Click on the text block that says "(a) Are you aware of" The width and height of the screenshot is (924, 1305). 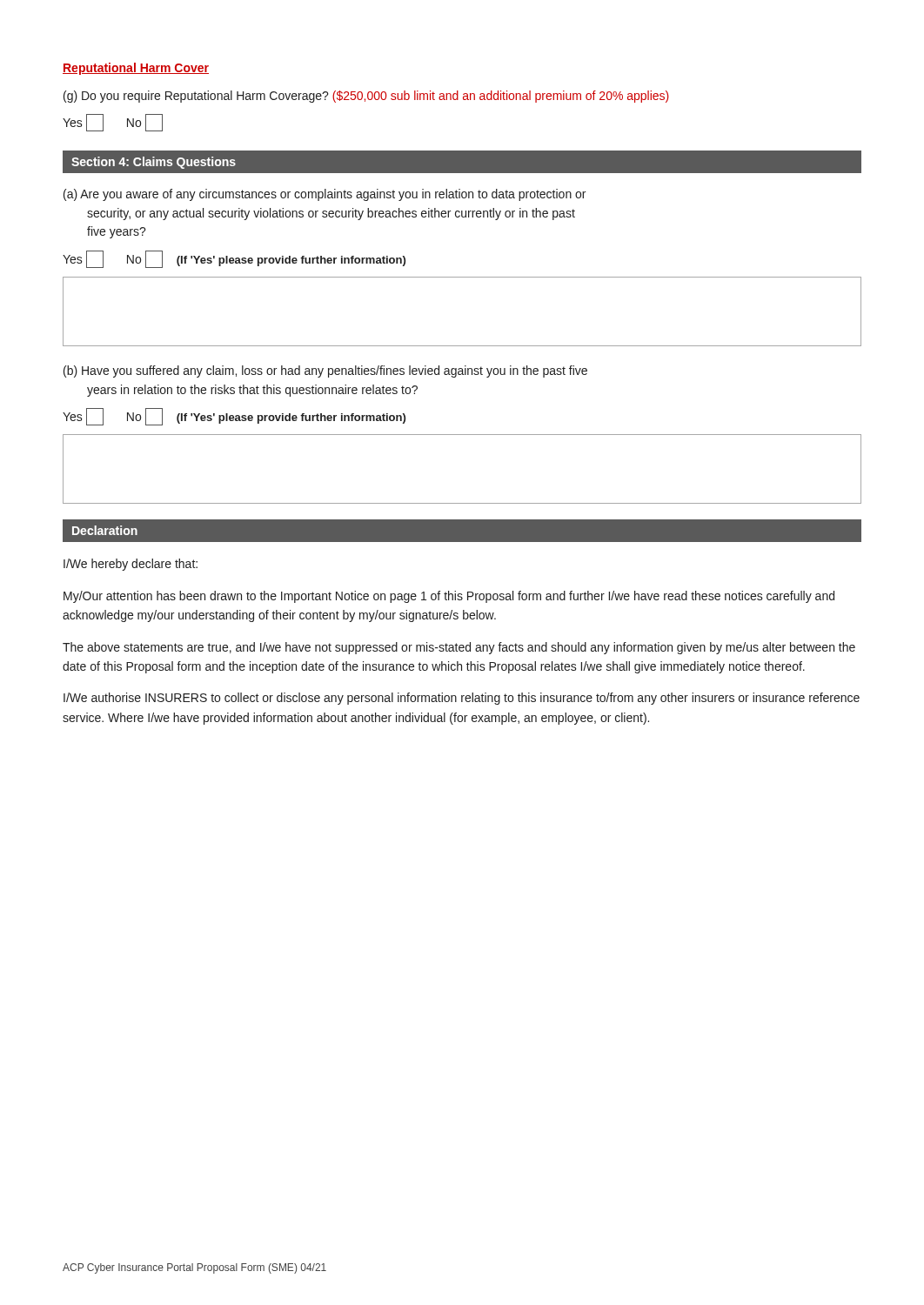(462, 214)
